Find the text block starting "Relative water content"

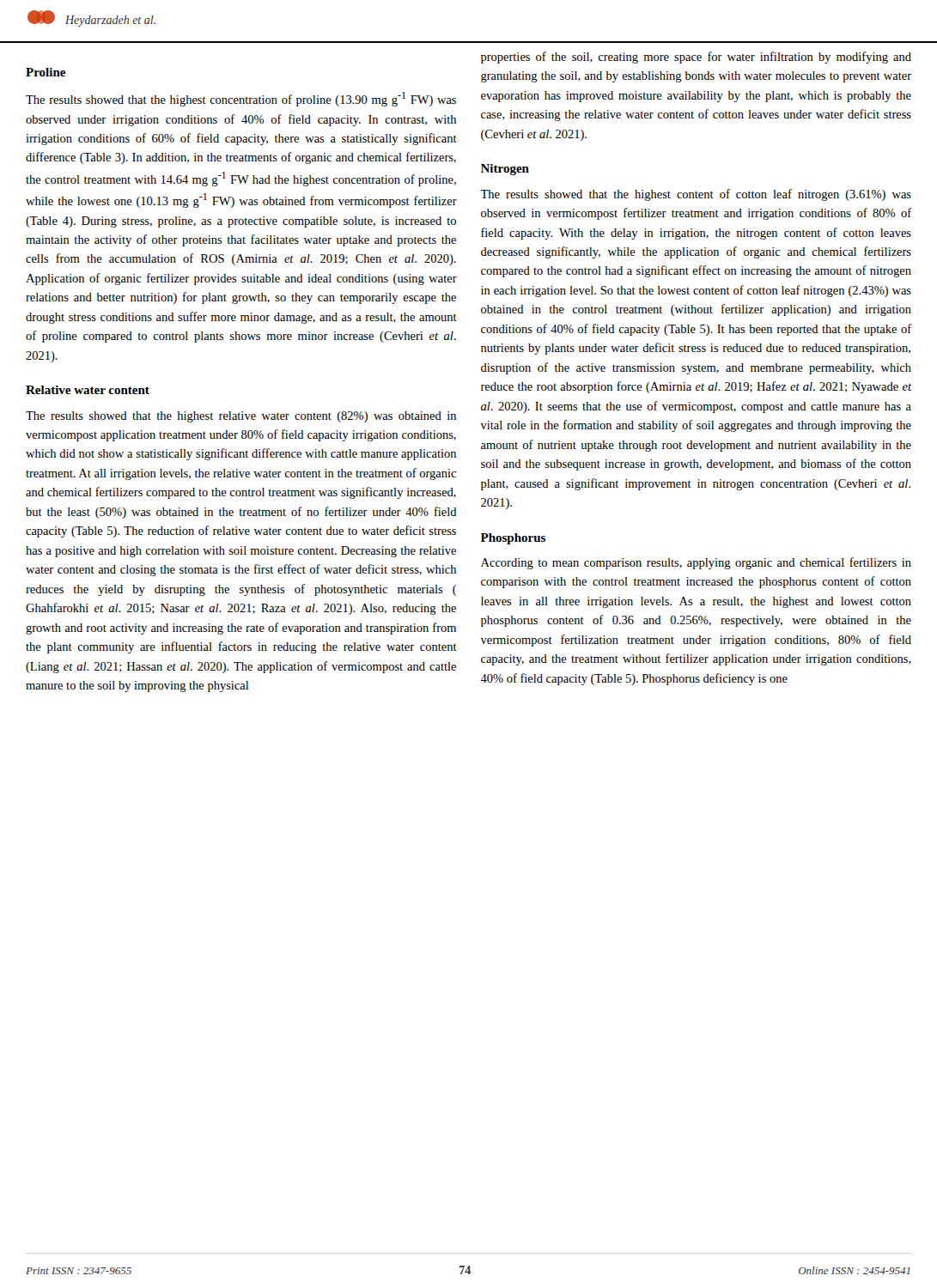click(88, 390)
